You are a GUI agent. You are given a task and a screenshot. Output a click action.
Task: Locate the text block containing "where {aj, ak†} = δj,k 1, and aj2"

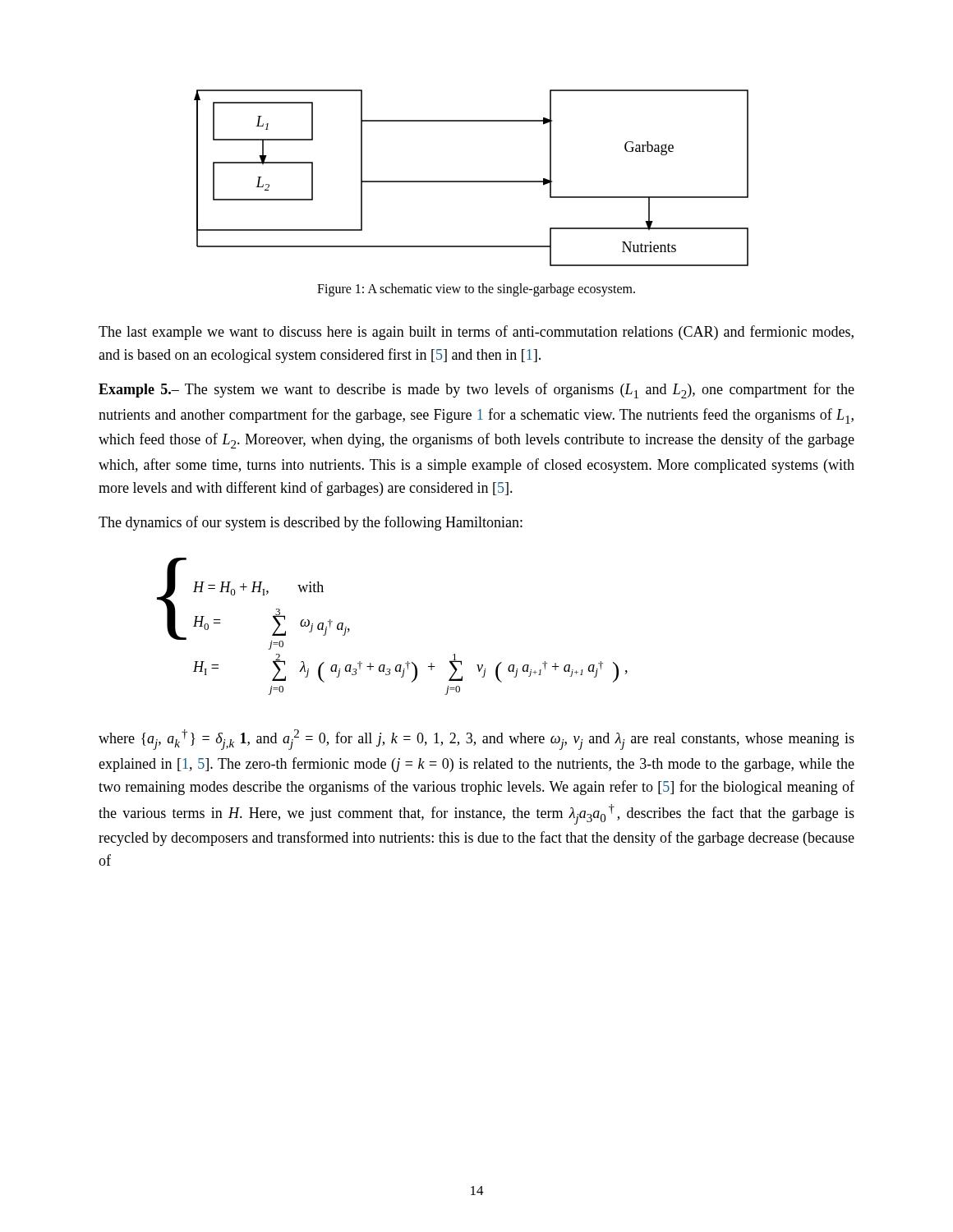point(476,798)
